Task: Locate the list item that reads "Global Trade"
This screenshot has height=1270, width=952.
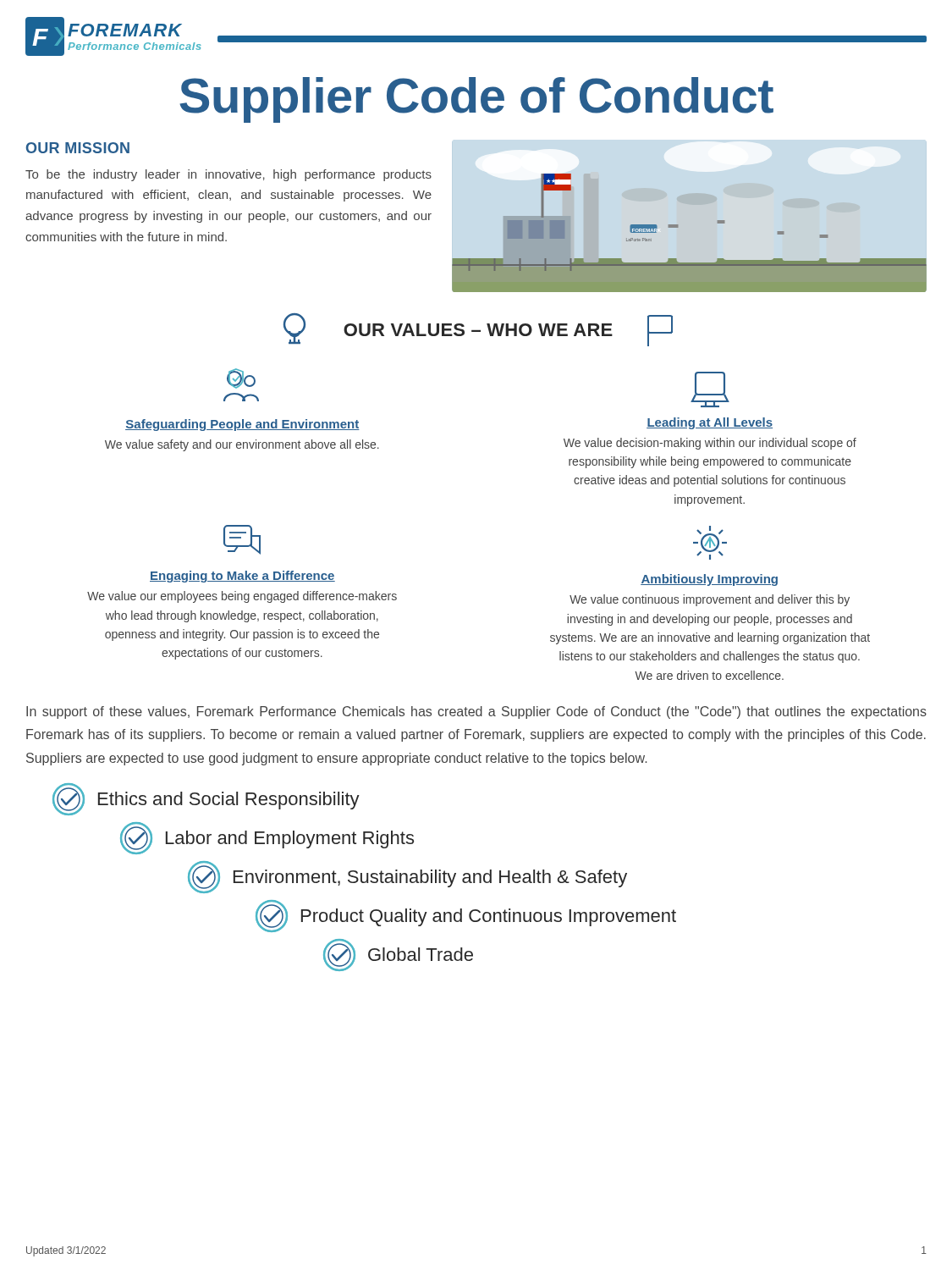Action: [x=398, y=955]
